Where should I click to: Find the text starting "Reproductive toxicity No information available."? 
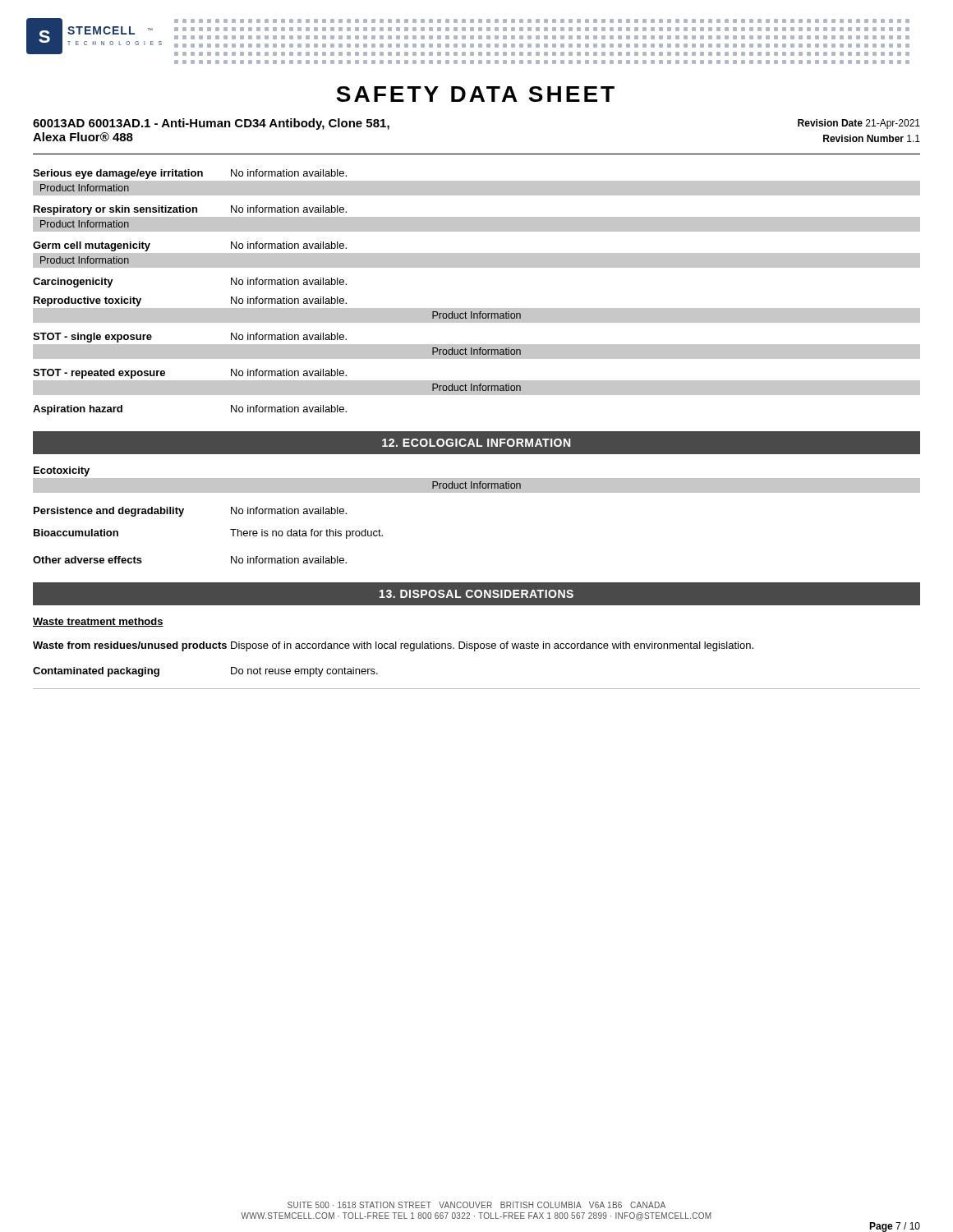190,300
